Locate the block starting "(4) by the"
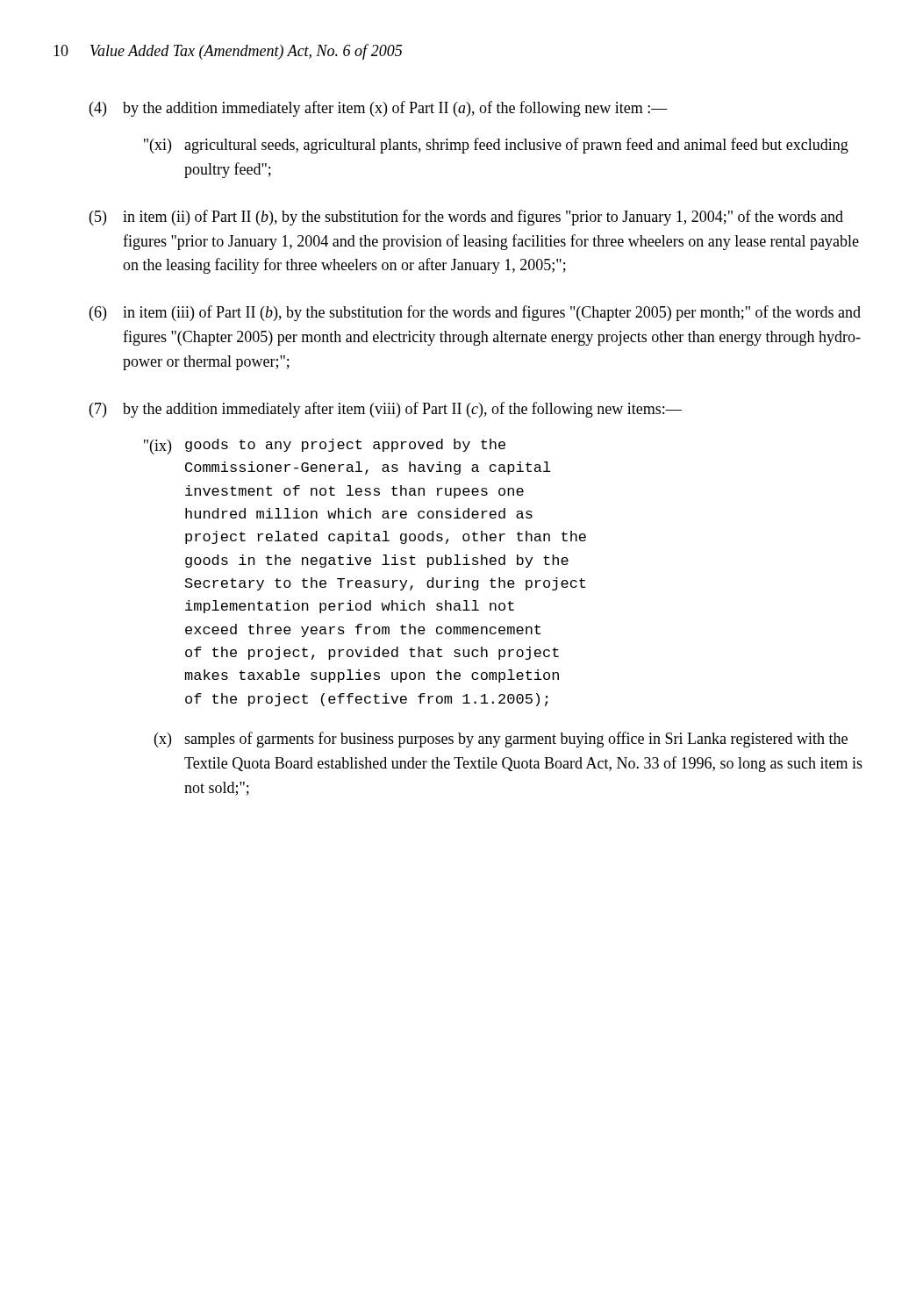The height and width of the screenshot is (1316, 916). tap(458, 139)
